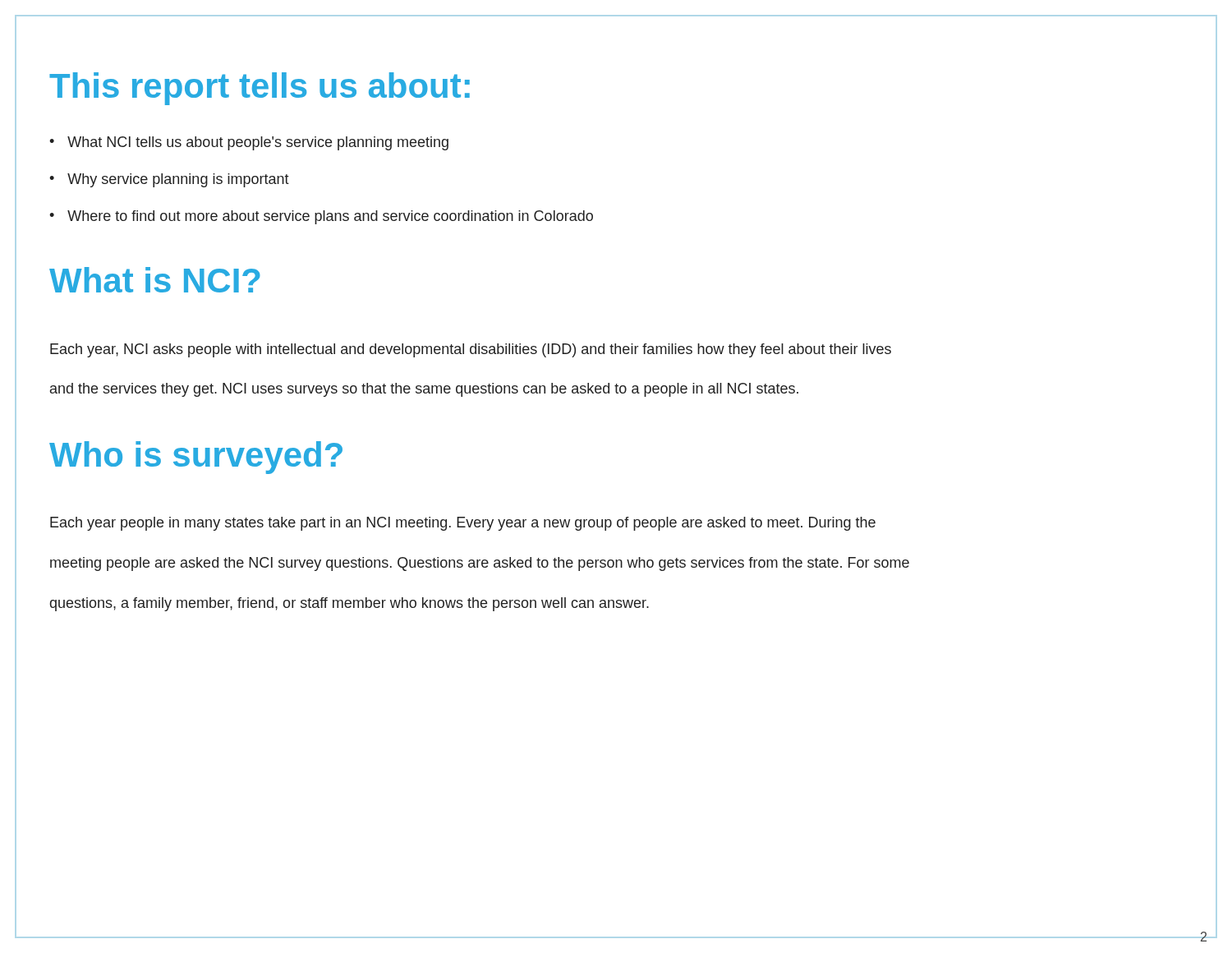Locate the section header that reads "Who is surveyed?"
The image size is (1232, 953).
pyautogui.click(x=197, y=455)
